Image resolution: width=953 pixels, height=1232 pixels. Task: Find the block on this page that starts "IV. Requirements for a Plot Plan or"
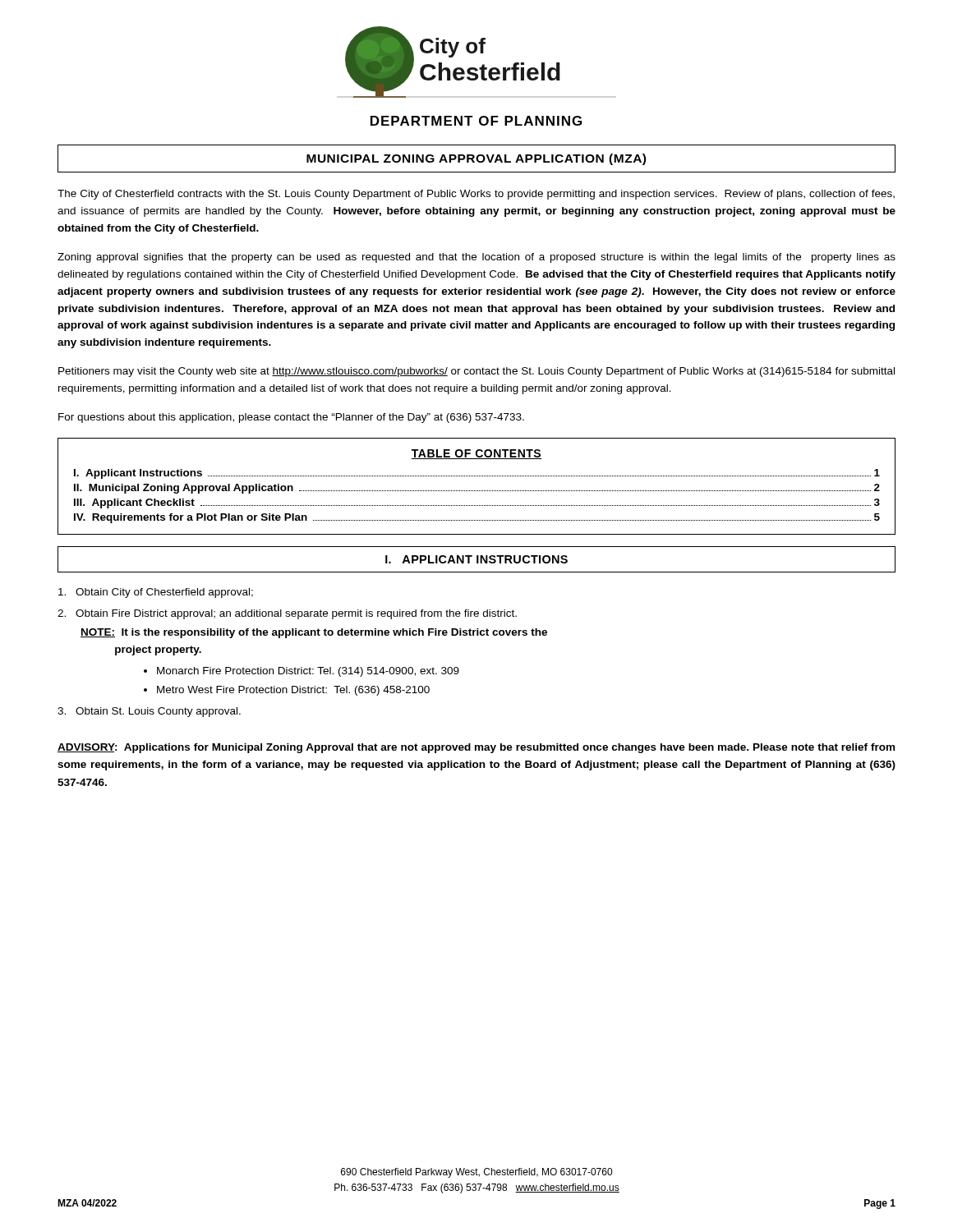pyautogui.click(x=476, y=517)
